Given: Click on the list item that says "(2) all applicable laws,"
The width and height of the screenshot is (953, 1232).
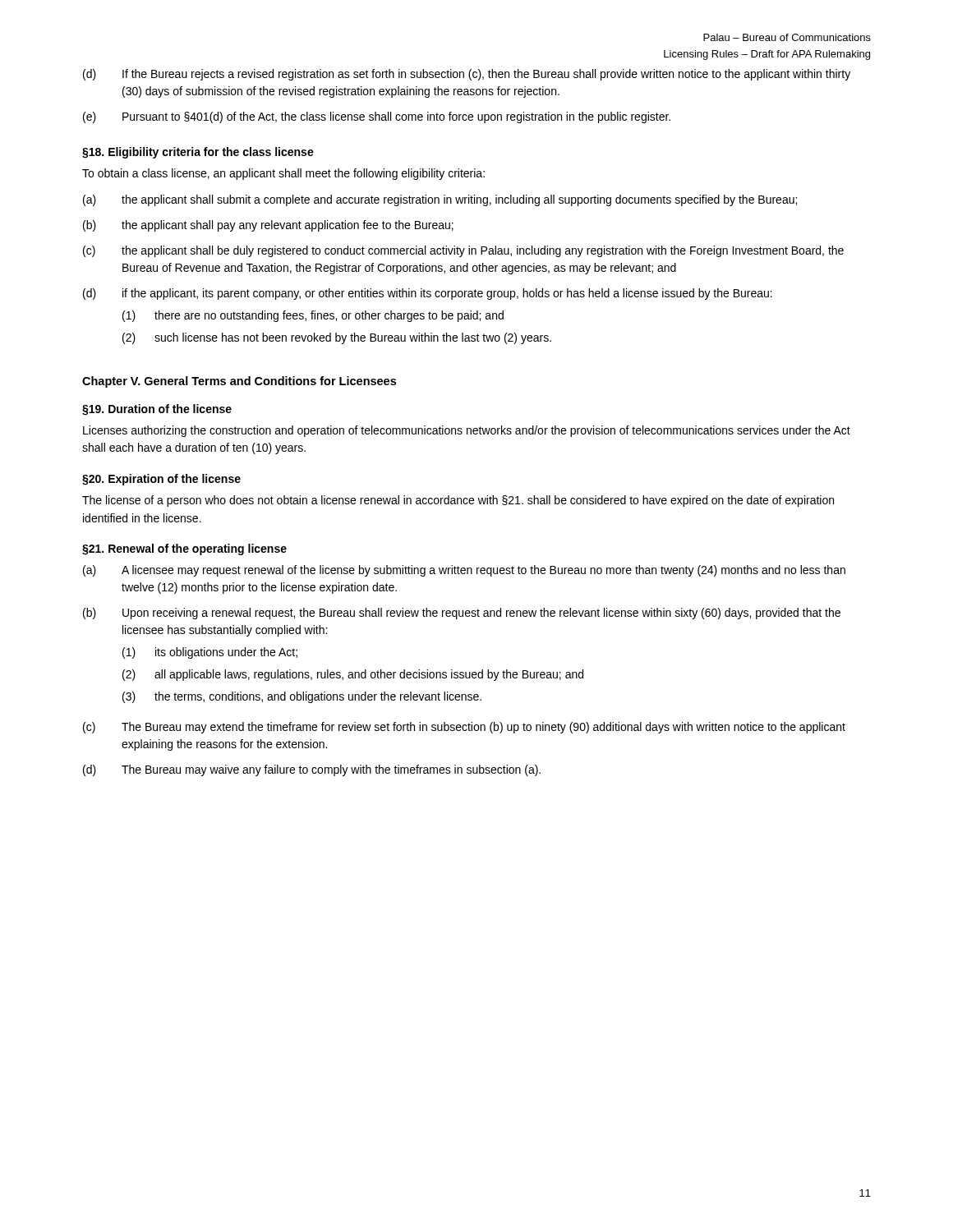Looking at the screenshot, I should (x=496, y=675).
